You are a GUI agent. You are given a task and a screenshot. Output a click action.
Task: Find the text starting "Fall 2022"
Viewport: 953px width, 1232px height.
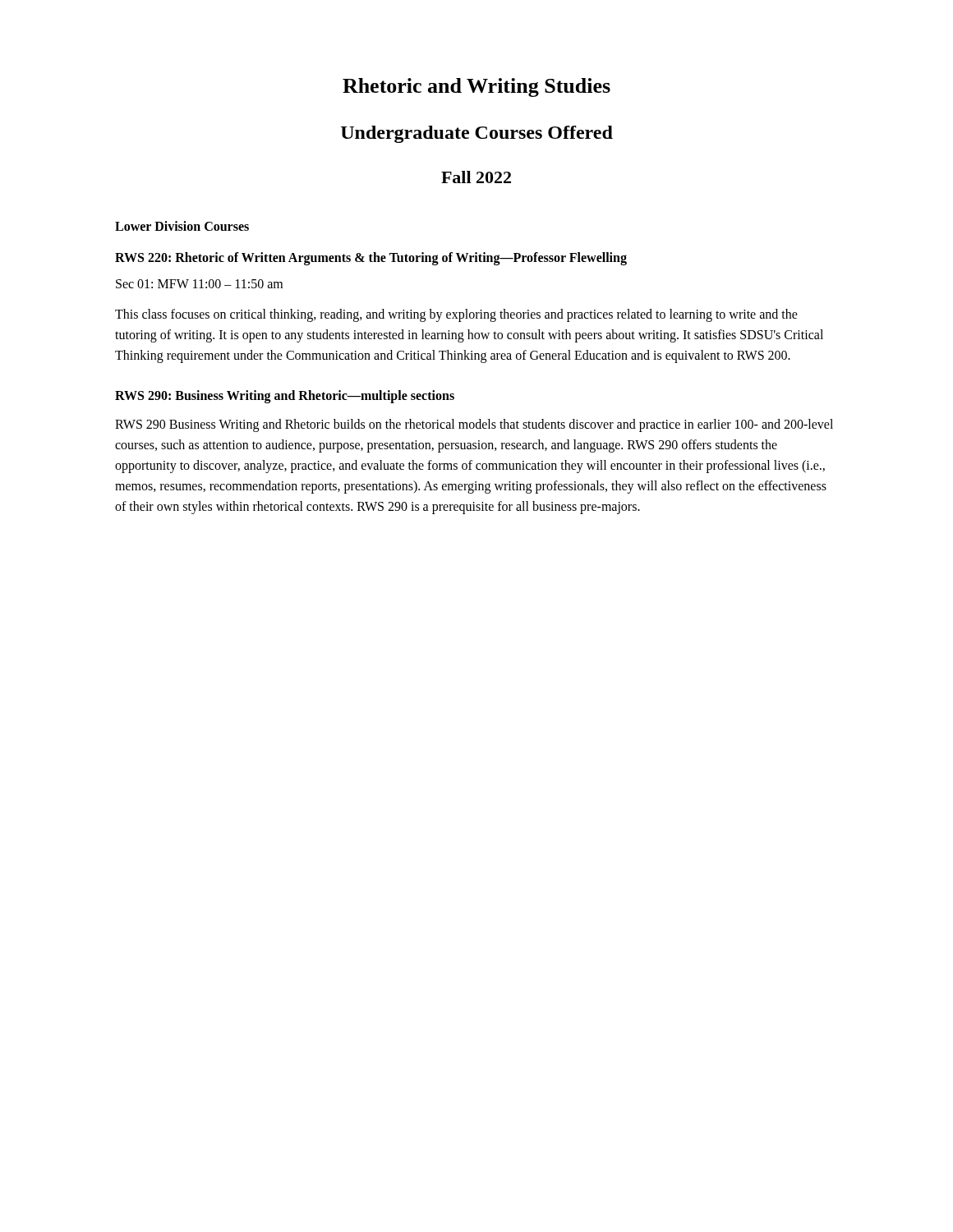[x=476, y=177]
